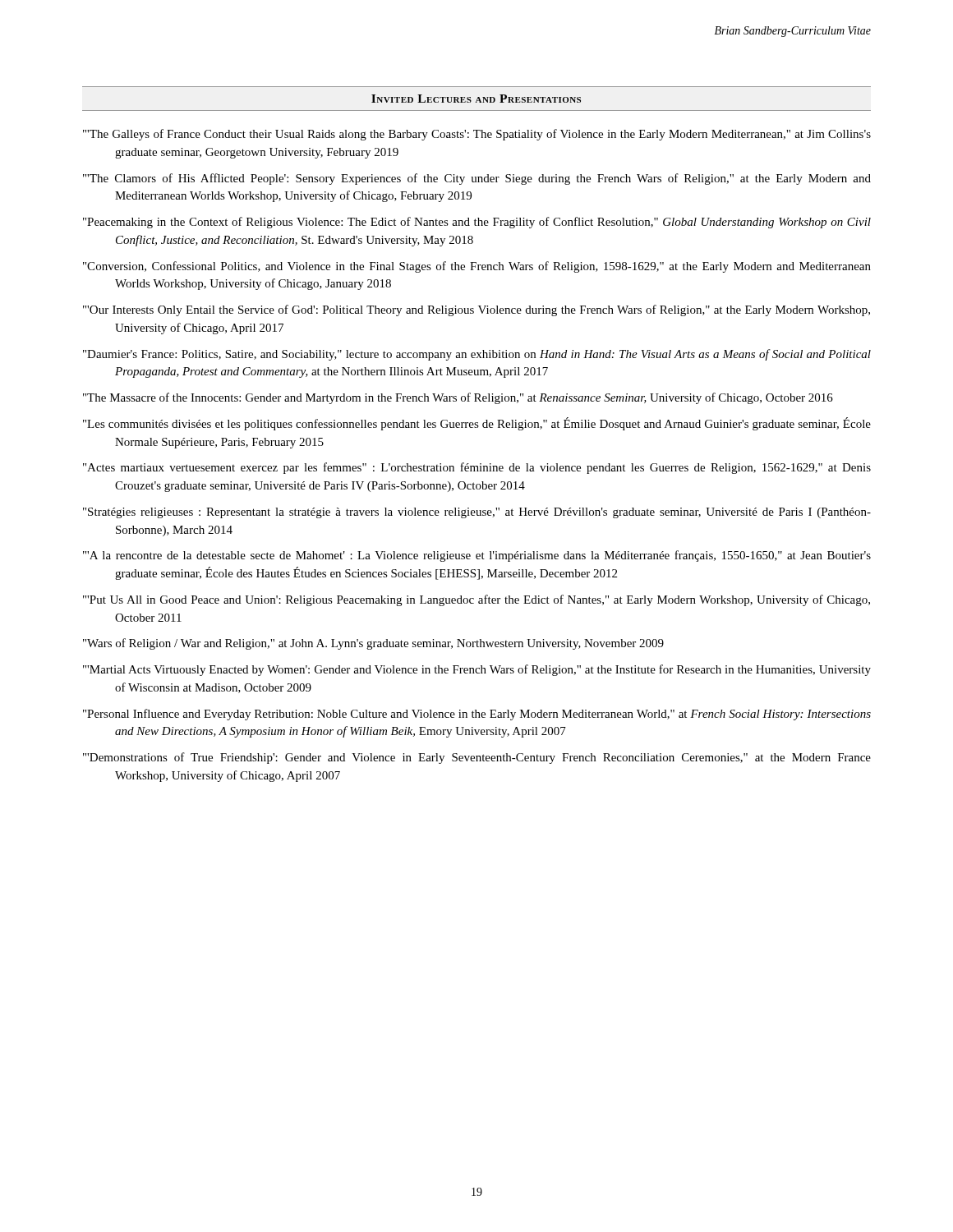Where is the passage that starts ""Actes martiaux vertuesement exercez par les femmes" :"?
The image size is (953, 1232).
(476, 476)
